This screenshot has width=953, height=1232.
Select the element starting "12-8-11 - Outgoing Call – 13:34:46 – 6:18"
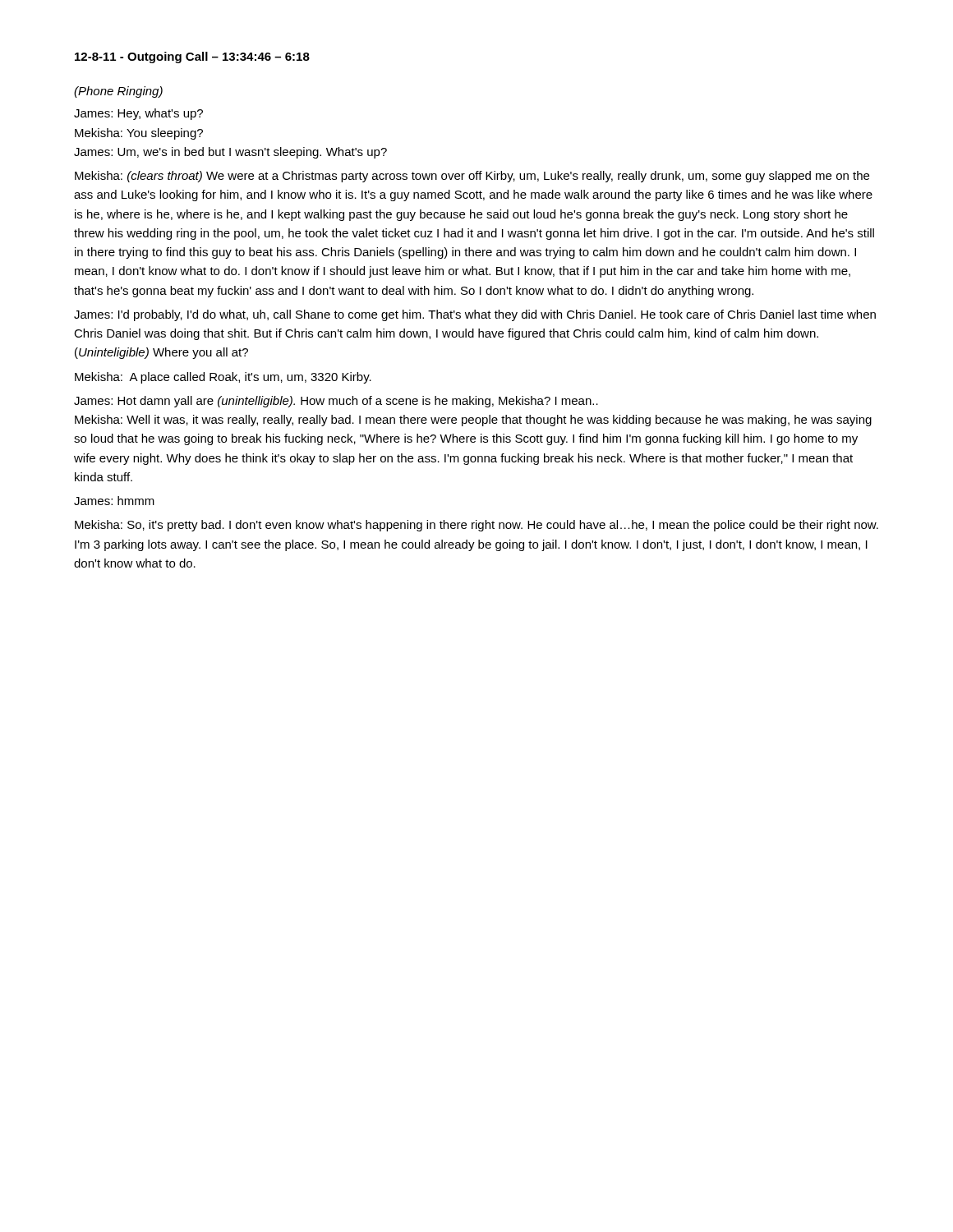pos(192,56)
